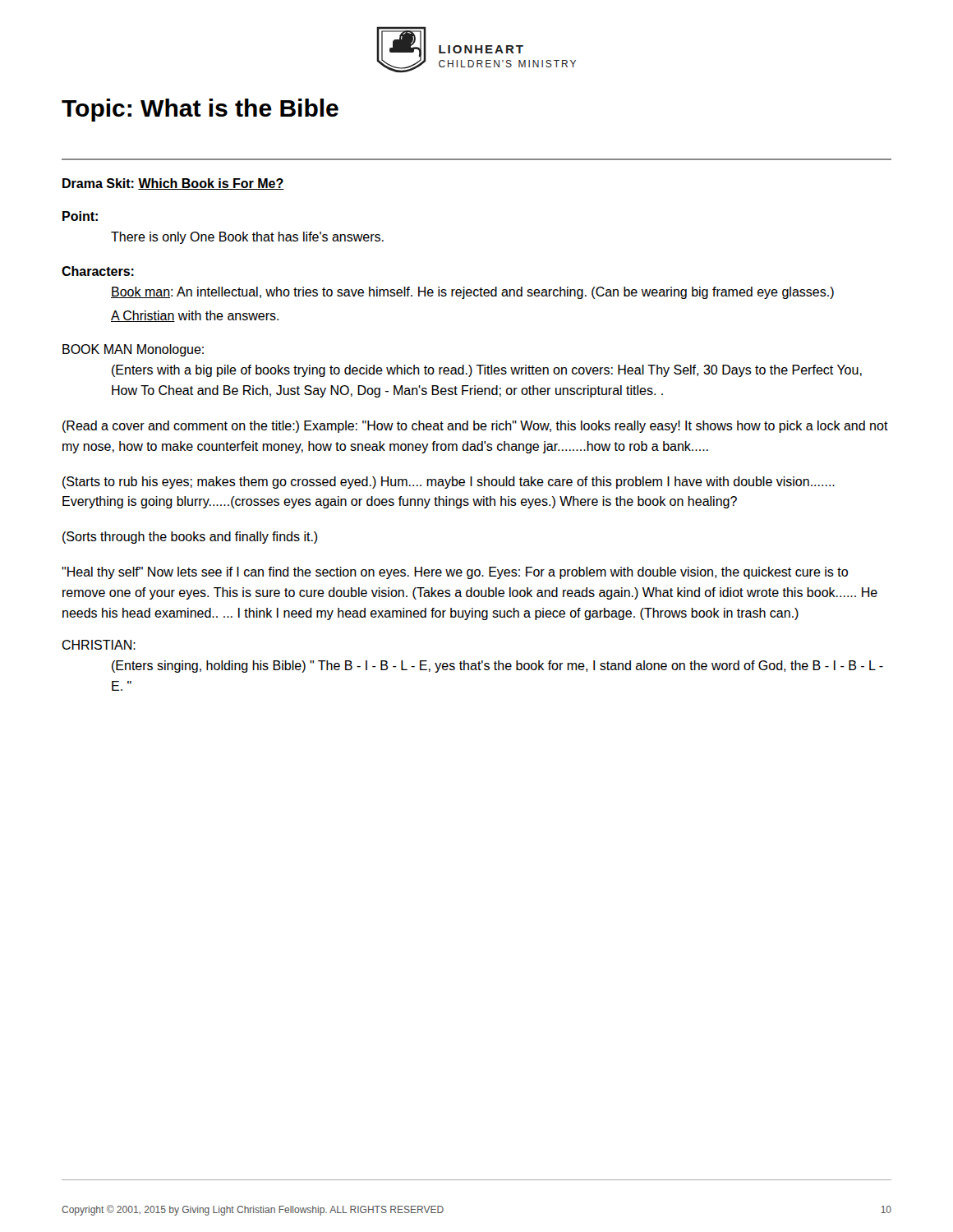This screenshot has height=1232, width=953.
Task: Point to the region starting "(Enters with a big pile of books trying"
Action: tap(501, 381)
